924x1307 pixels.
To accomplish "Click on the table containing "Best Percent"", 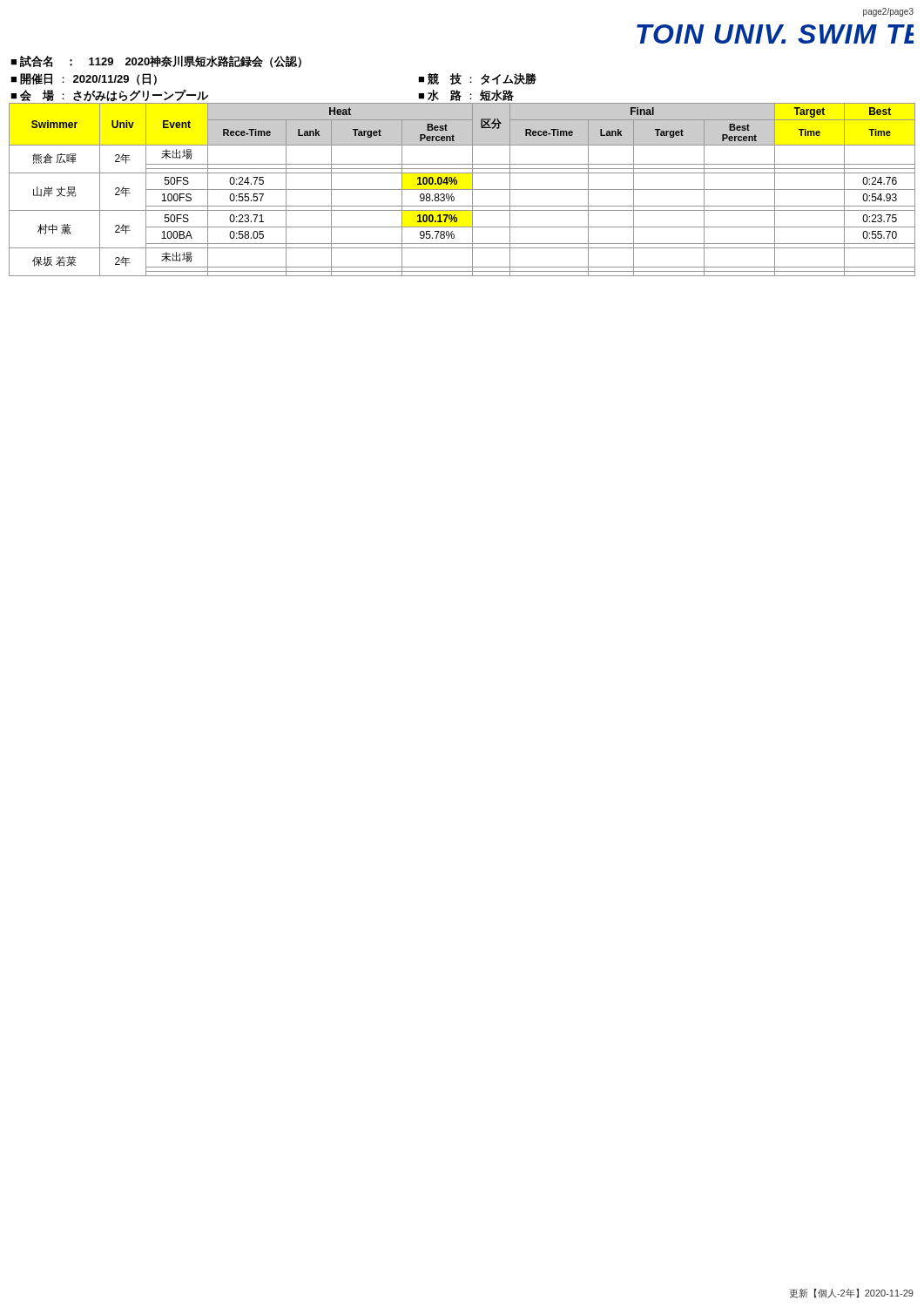I will (x=462, y=190).
